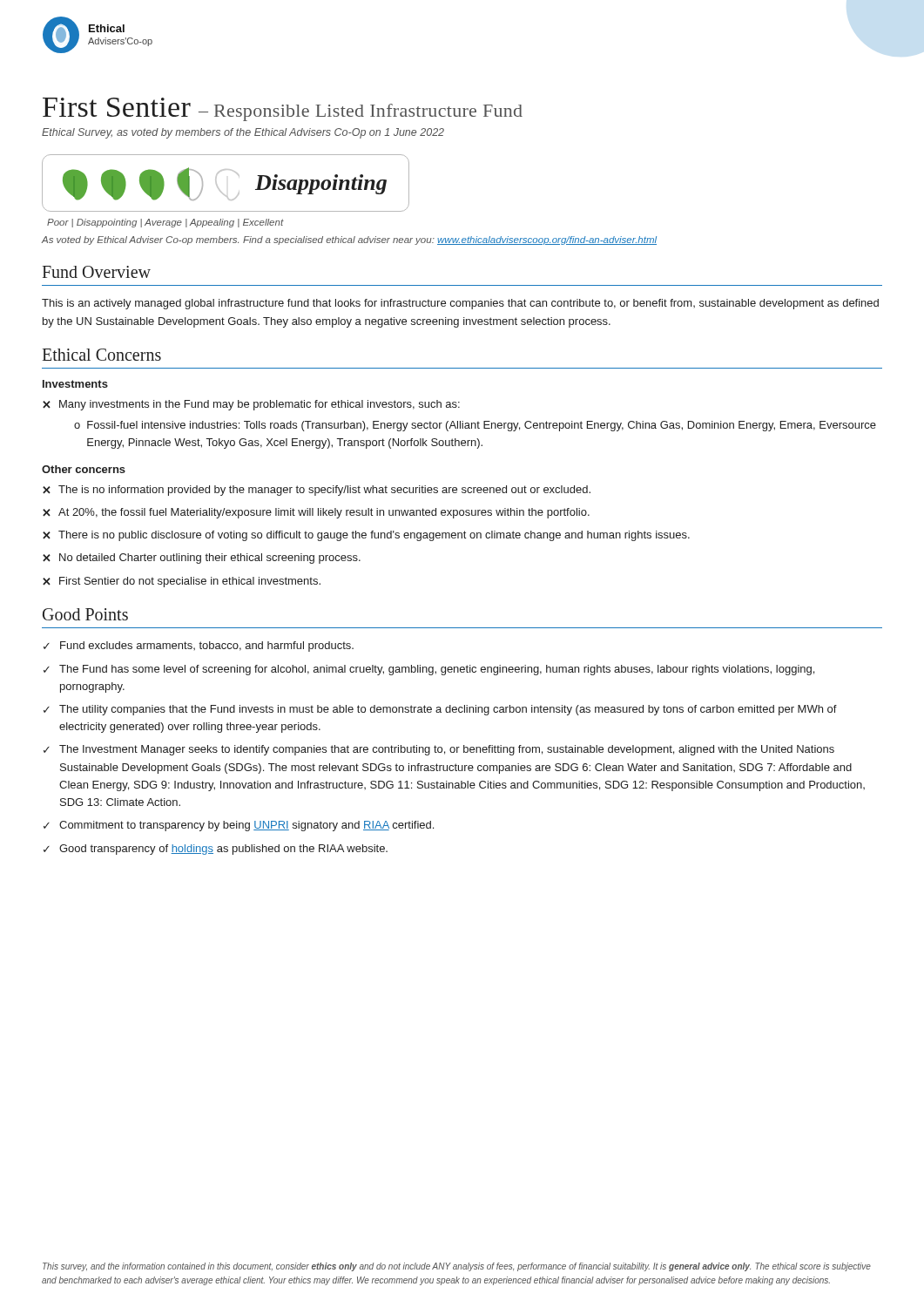Find the block starting "✕ Many investments"
Image resolution: width=924 pixels, height=1307 pixels.
[x=462, y=425]
